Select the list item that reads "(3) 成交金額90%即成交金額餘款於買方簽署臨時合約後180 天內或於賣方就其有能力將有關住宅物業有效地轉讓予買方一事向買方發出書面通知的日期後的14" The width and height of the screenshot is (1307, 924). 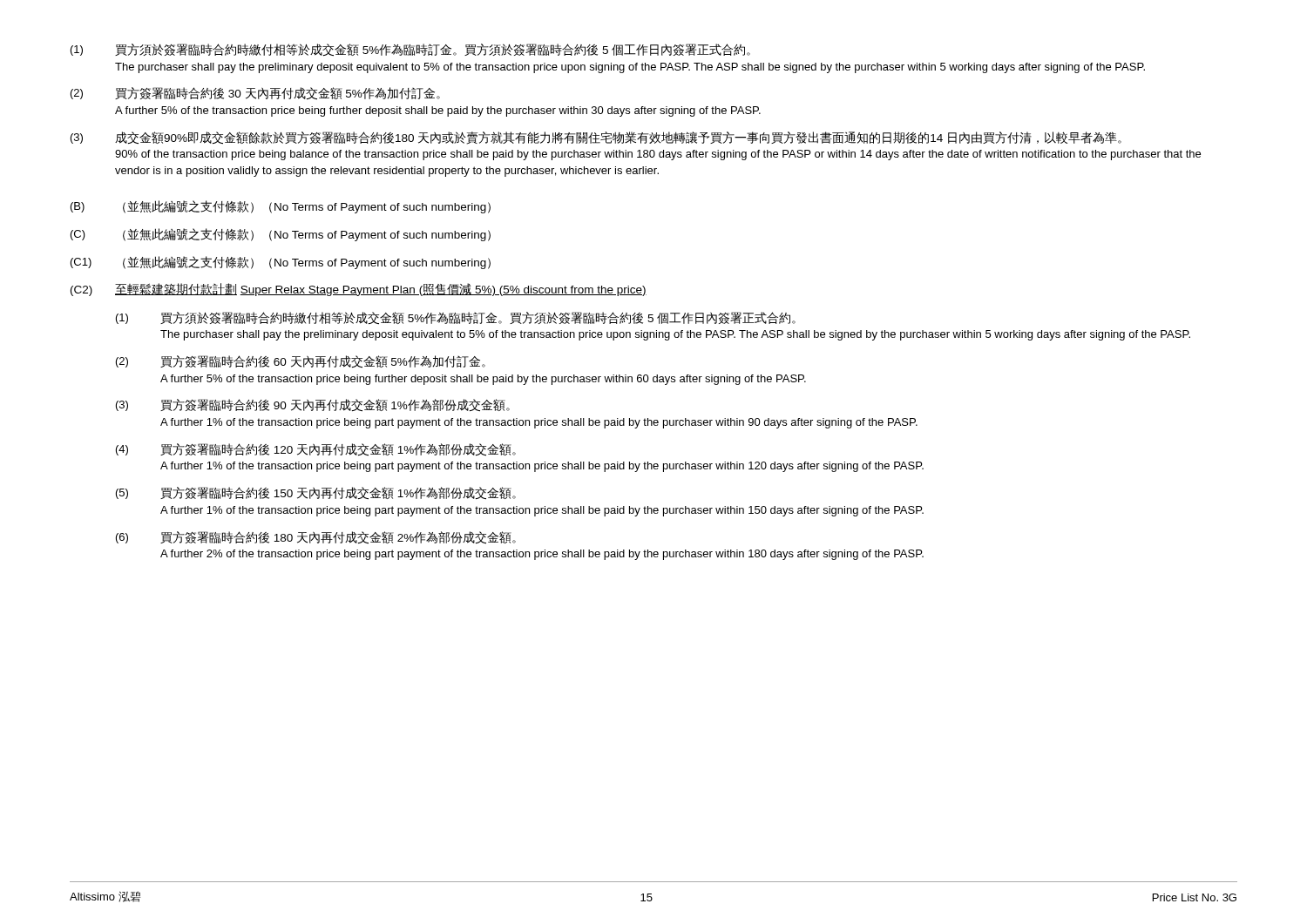654,155
